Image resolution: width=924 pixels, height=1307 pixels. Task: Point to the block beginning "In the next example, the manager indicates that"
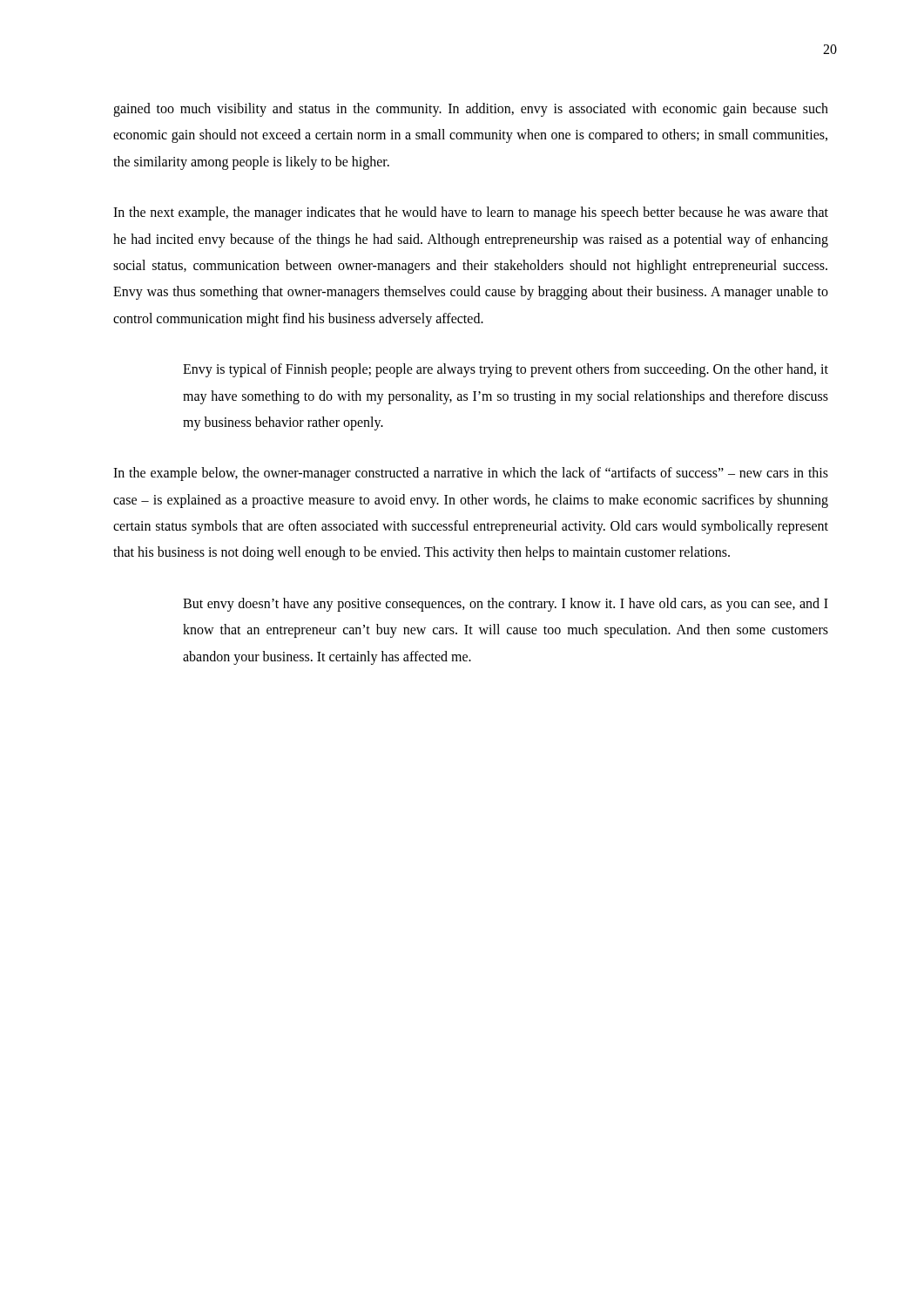coord(471,265)
